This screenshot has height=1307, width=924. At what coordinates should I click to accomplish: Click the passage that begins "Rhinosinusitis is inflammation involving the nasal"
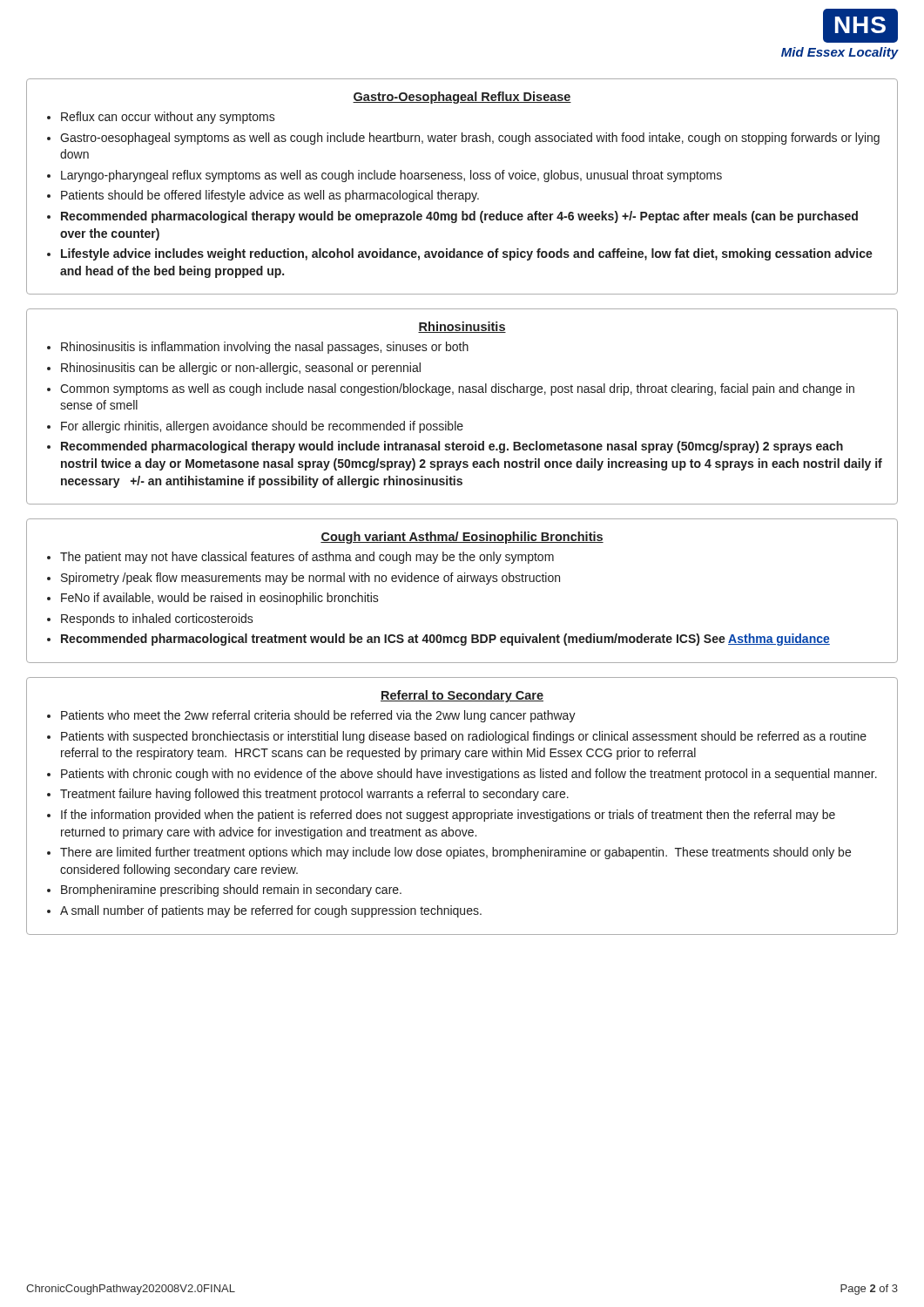pyautogui.click(x=264, y=347)
